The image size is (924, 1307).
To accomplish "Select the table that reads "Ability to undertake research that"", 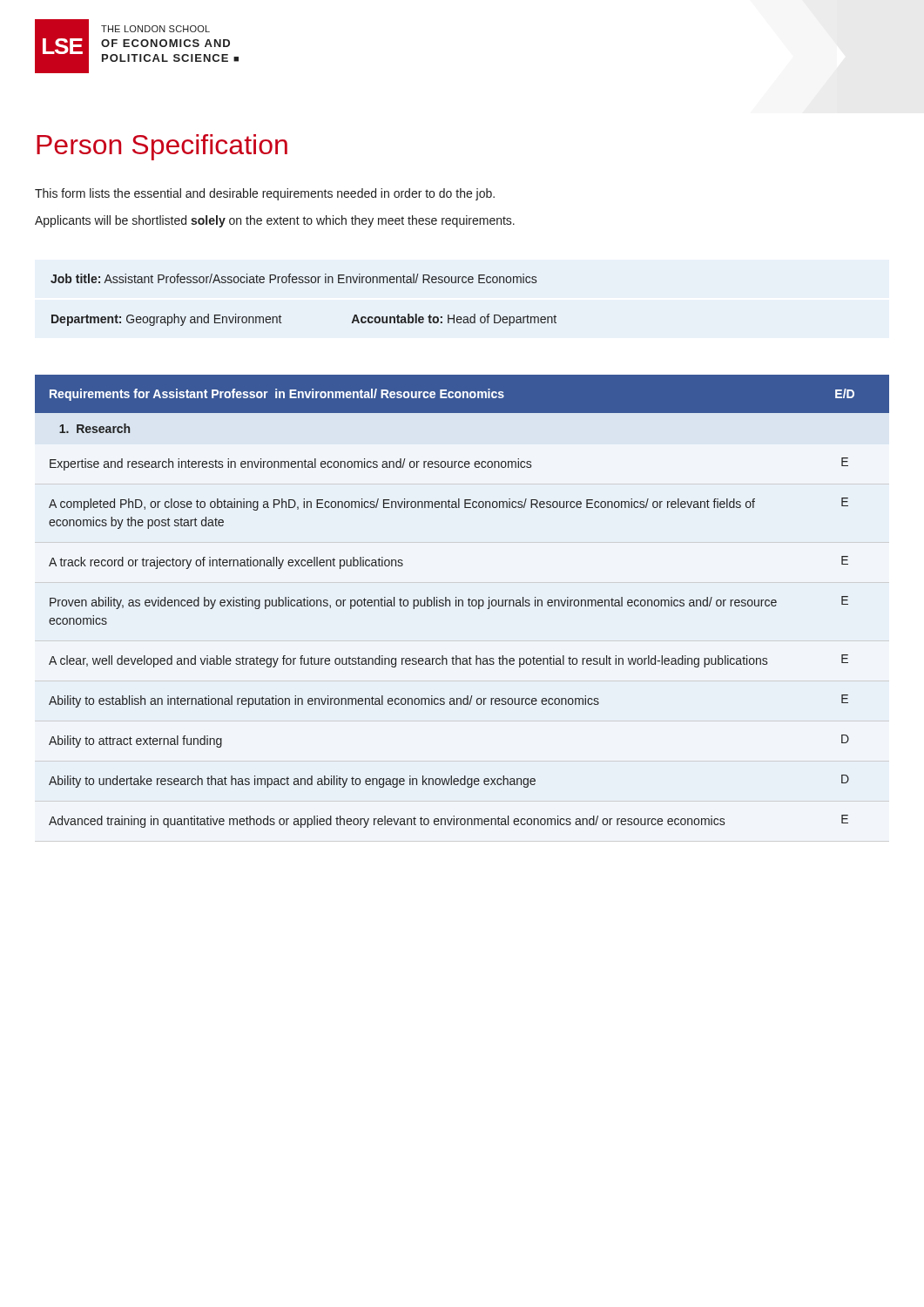I will point(462,608).
